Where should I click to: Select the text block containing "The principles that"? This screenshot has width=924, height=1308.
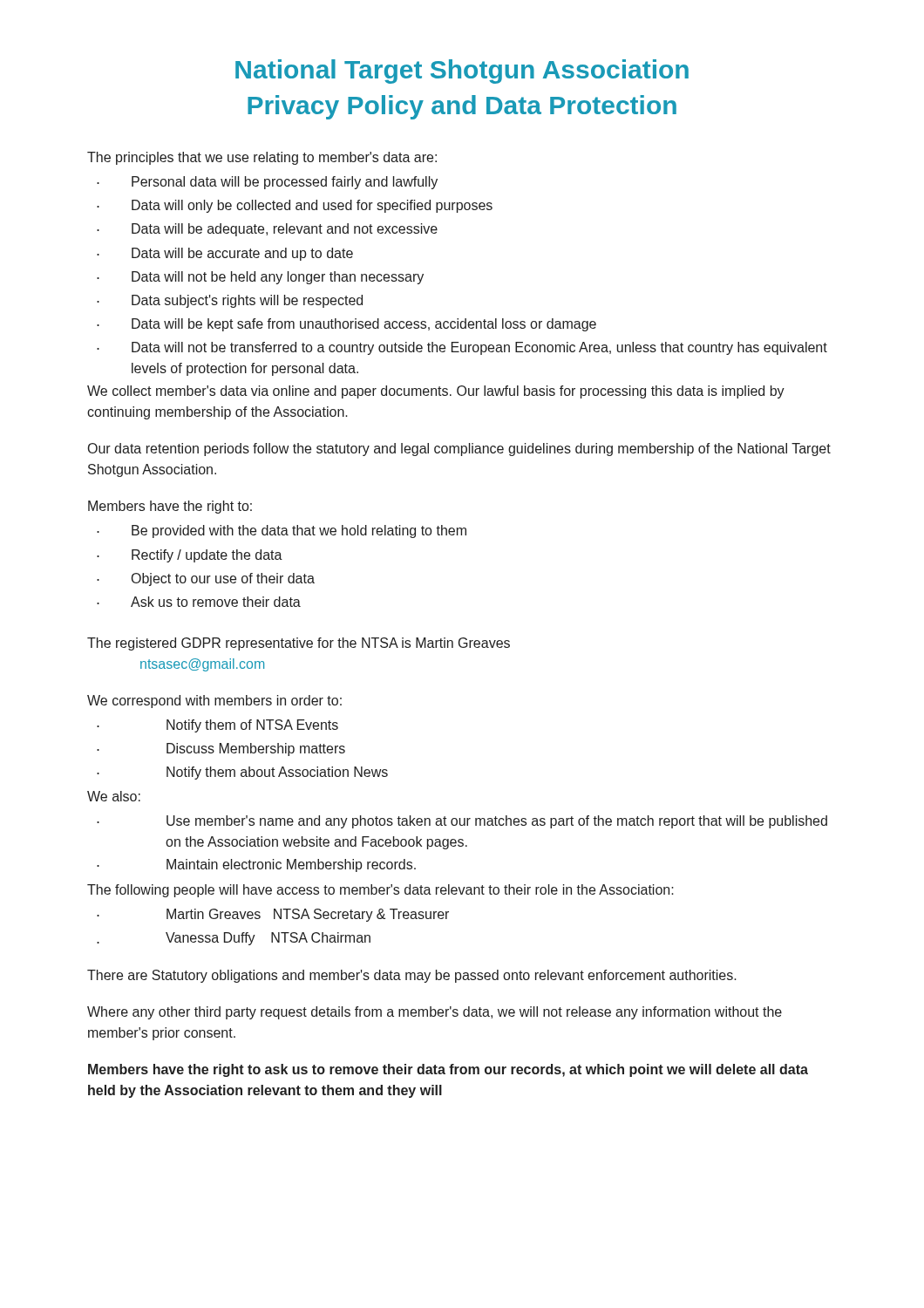coord(263,157)
